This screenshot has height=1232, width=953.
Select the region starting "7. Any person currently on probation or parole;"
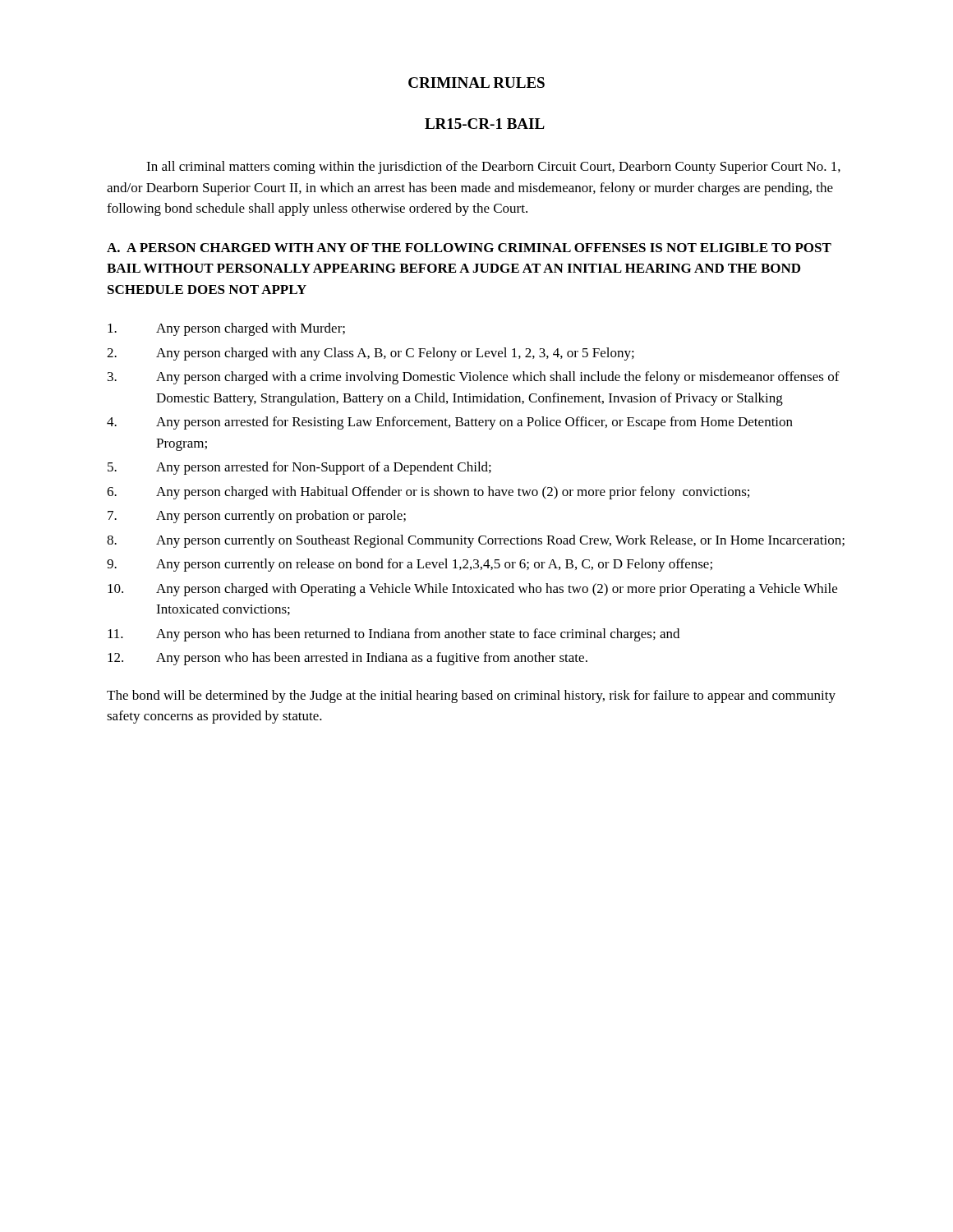(x=257, y=517)
